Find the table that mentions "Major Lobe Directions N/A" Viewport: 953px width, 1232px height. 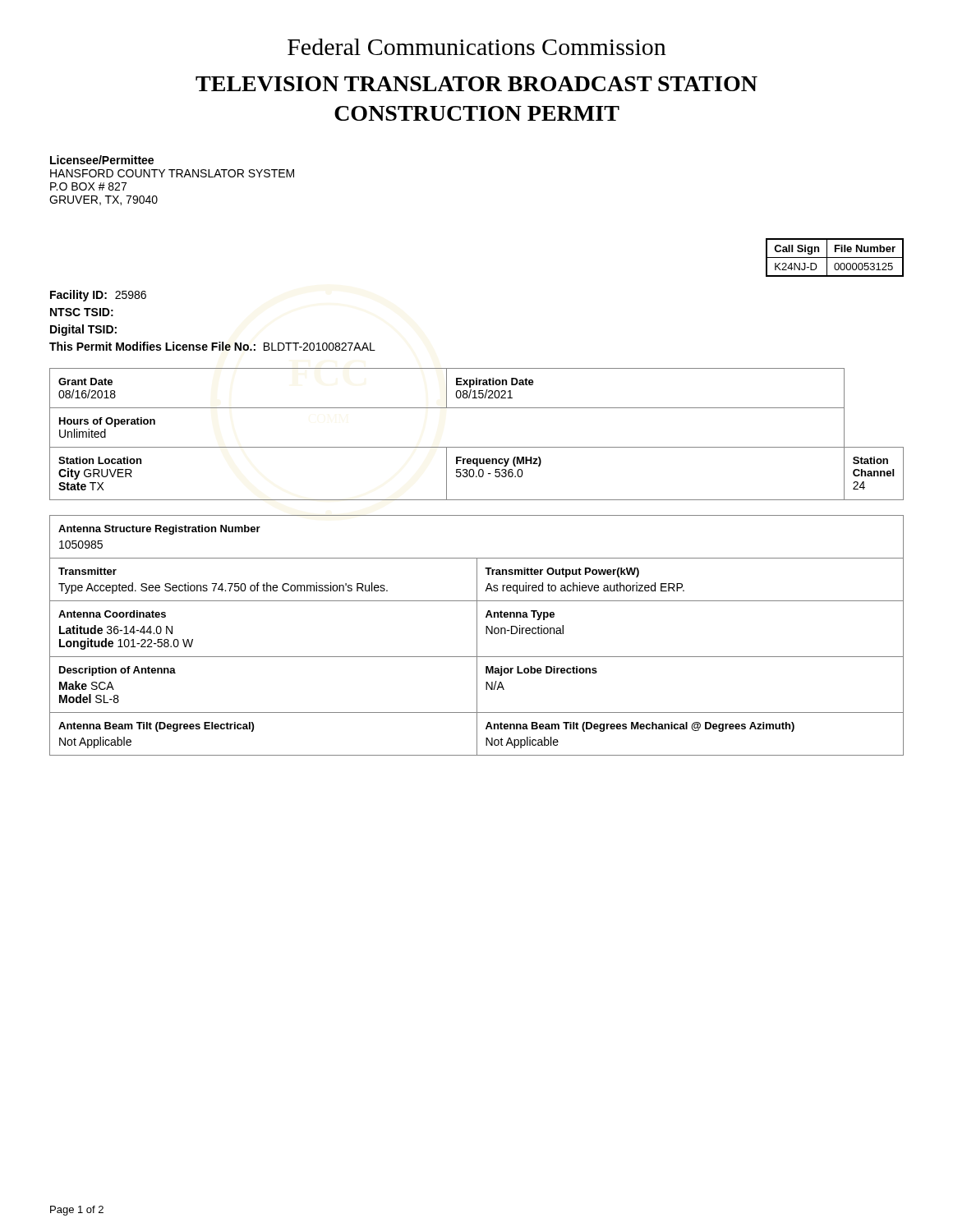coord(476,635)
